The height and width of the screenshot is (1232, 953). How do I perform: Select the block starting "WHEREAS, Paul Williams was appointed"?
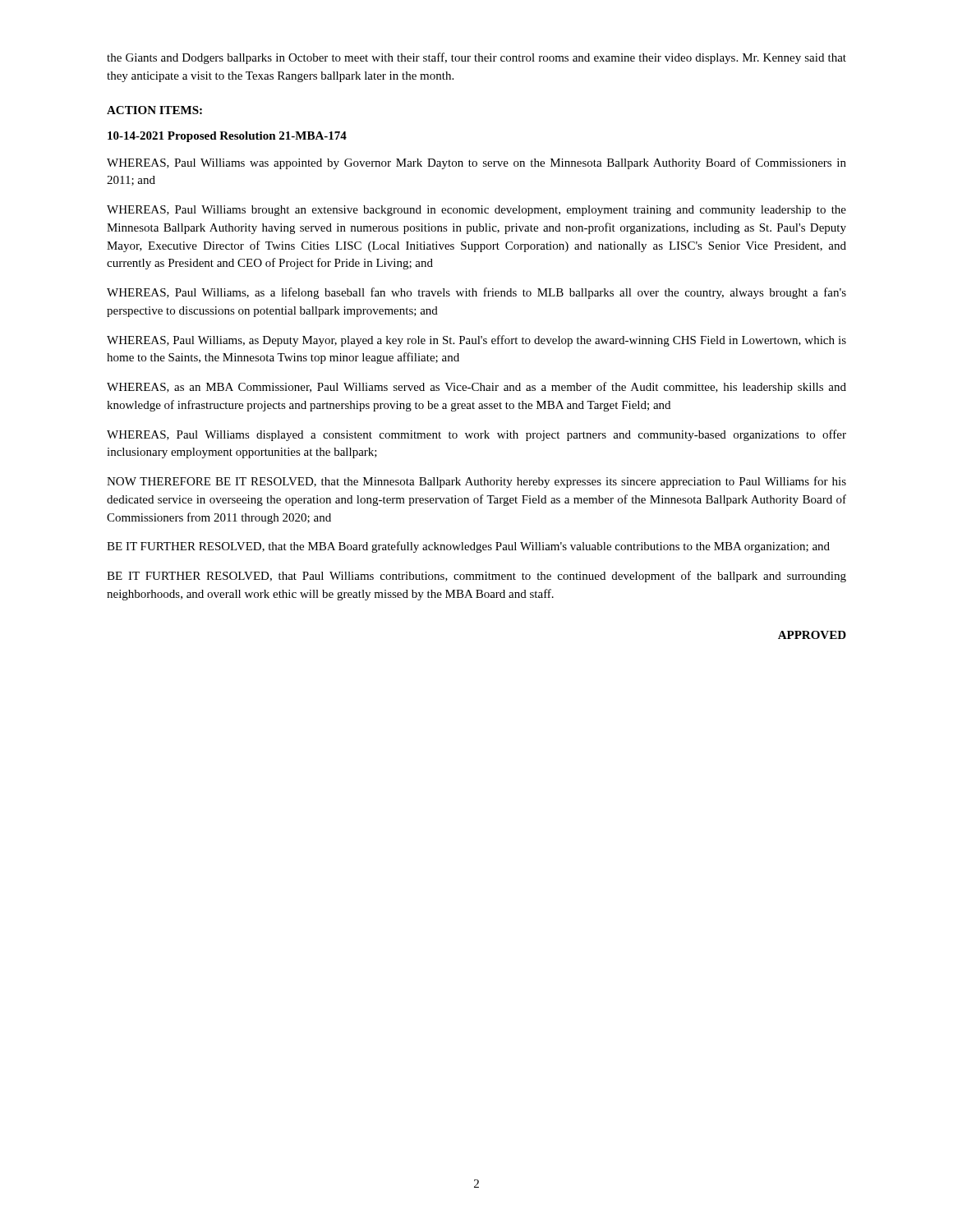[x=476, y=171]
